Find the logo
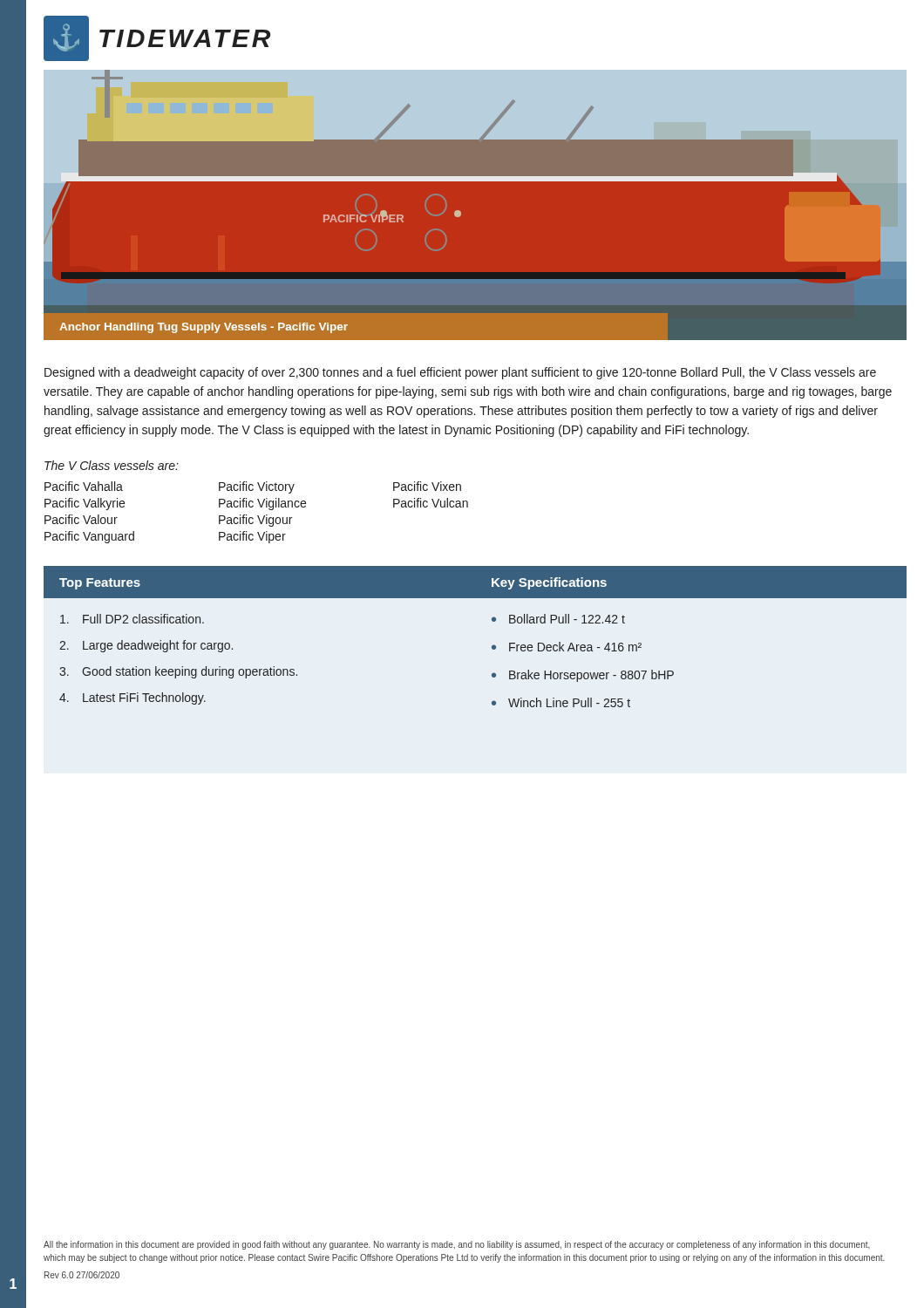The height and width of the screenshot is (1308, 924). click(x=475, y=35)
